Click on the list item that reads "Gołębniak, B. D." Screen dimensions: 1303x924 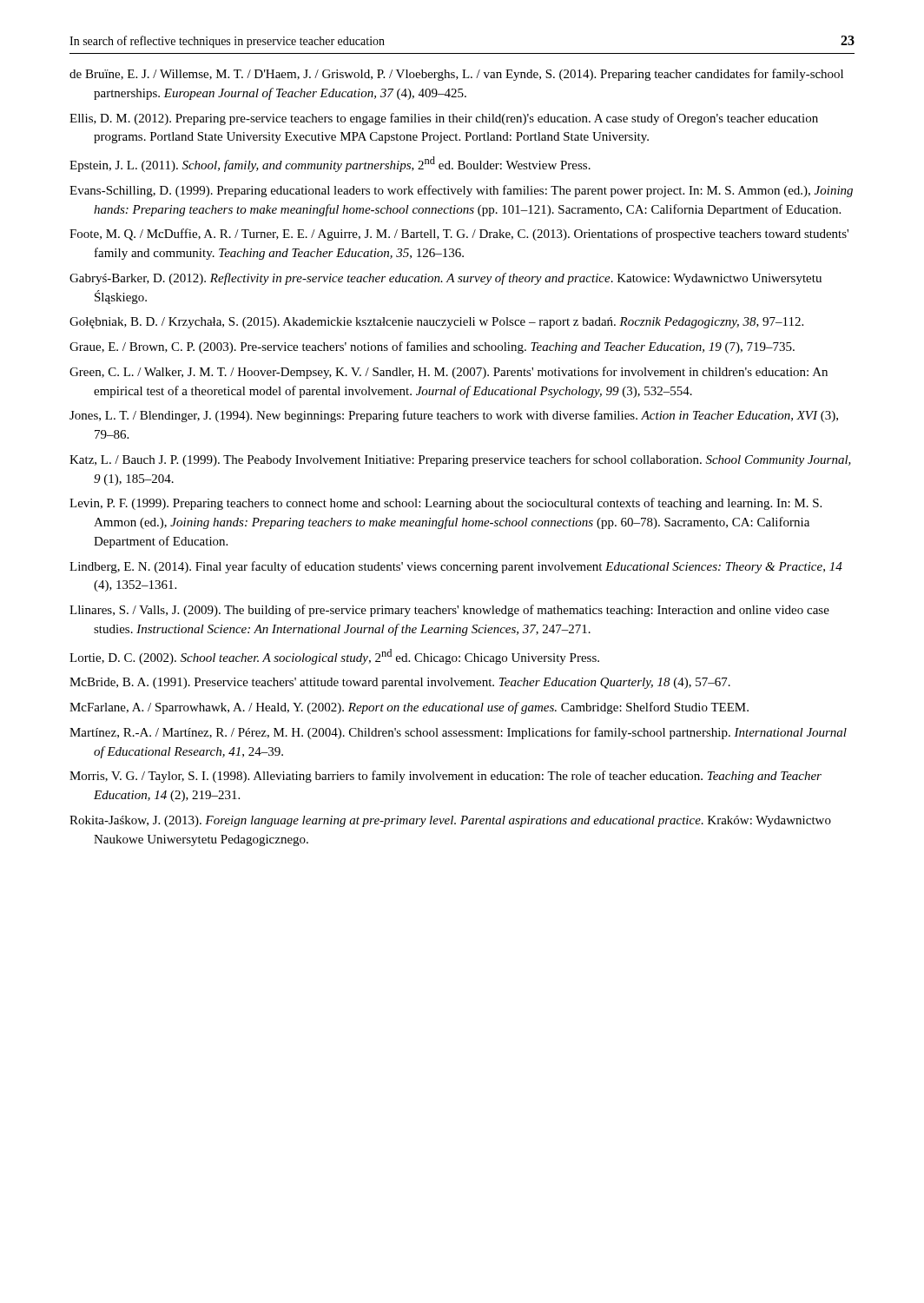437,322
